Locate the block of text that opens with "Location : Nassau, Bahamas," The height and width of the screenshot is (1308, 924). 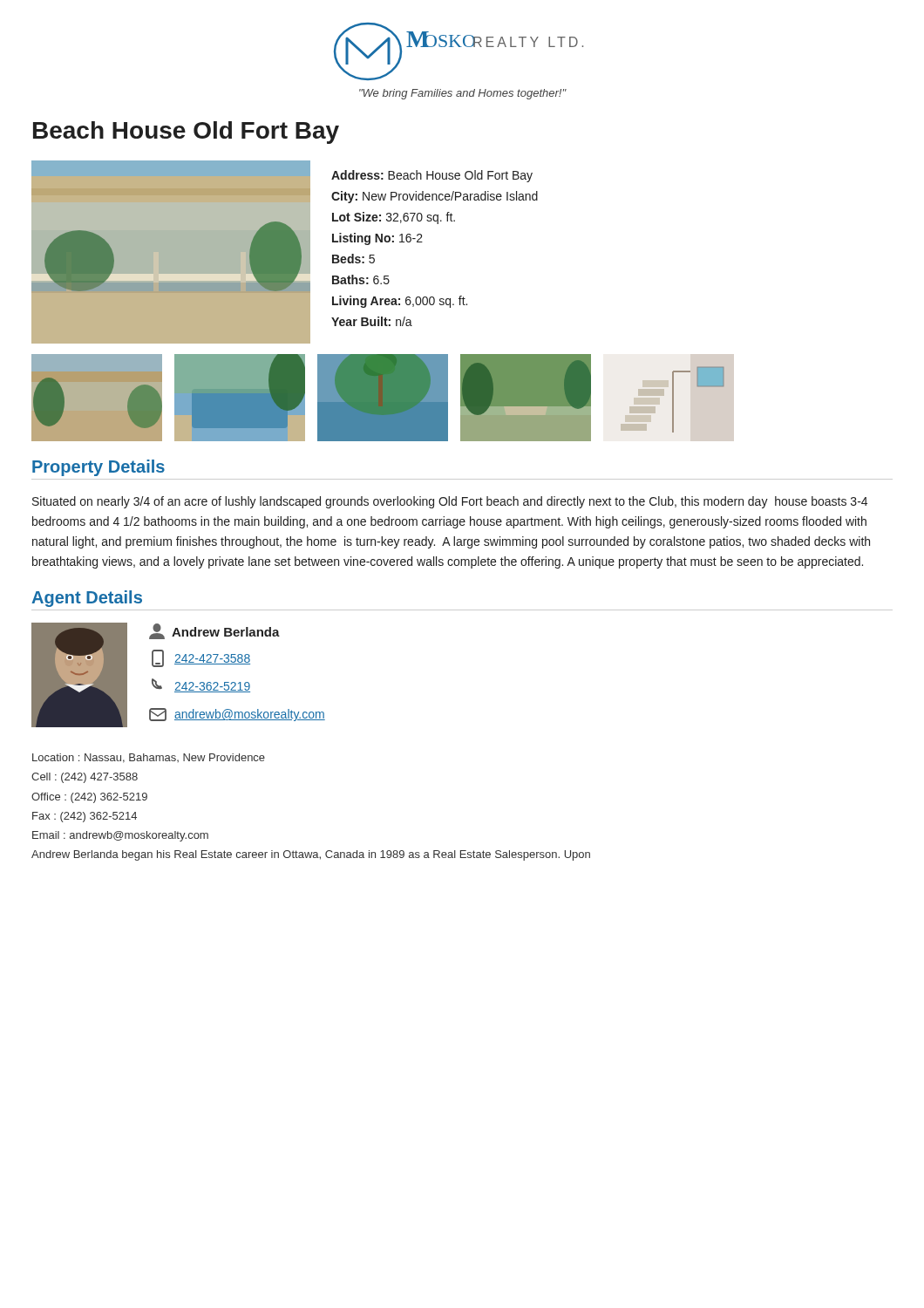149,758
